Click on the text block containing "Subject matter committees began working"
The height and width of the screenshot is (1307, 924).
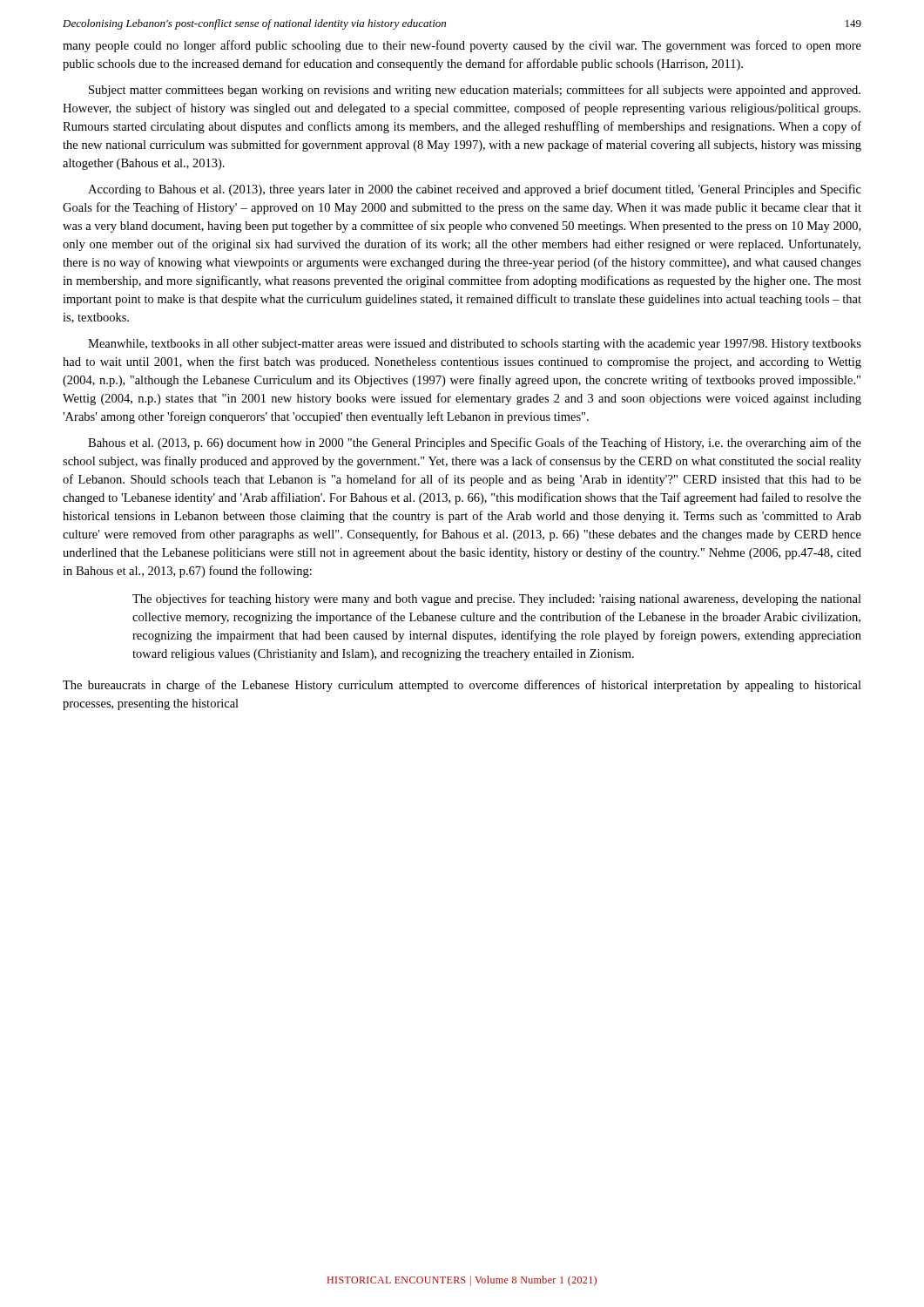click(x=462, y=127)
